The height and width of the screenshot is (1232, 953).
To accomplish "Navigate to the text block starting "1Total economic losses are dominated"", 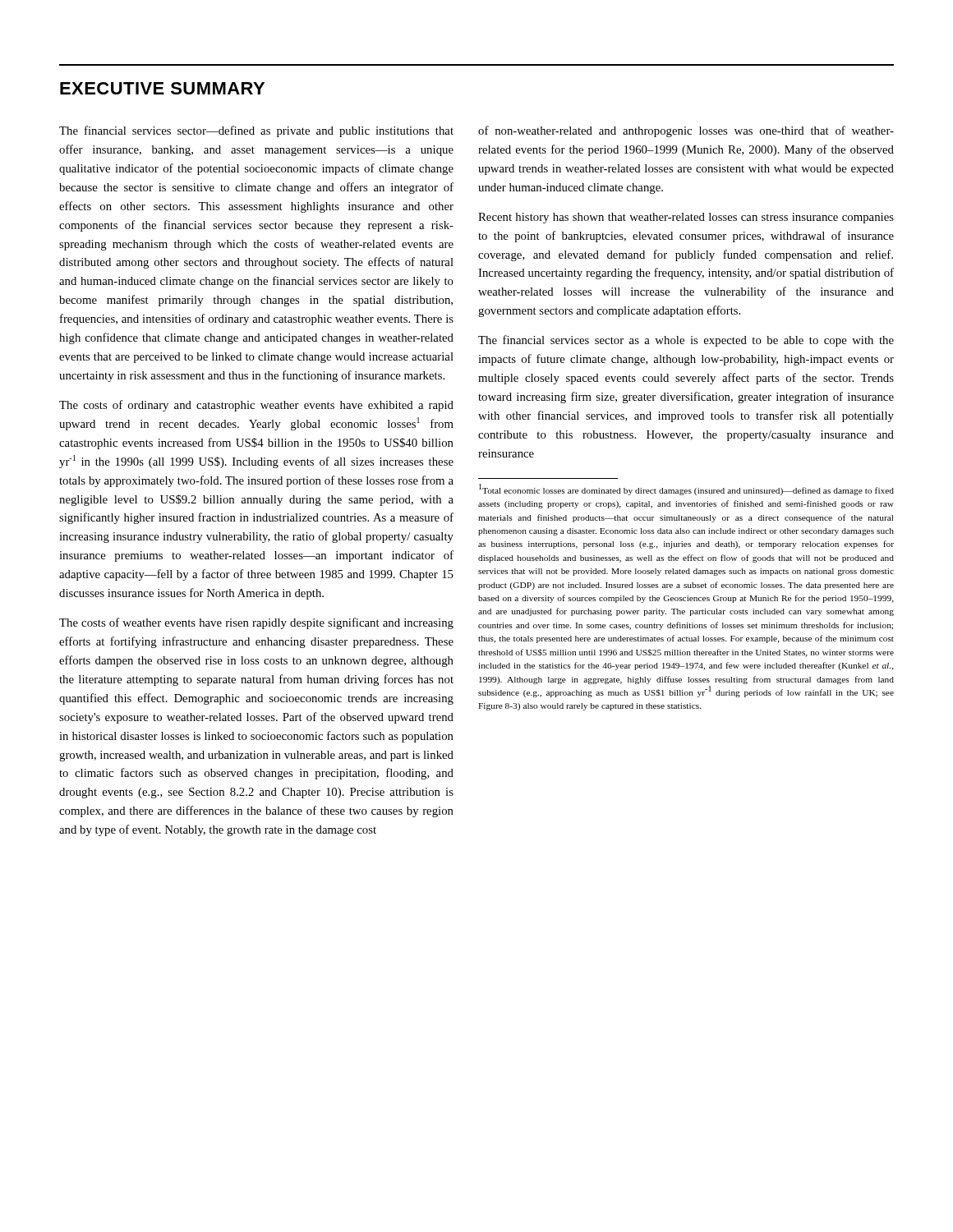I will pyautogui.click(x=686, y=598).
